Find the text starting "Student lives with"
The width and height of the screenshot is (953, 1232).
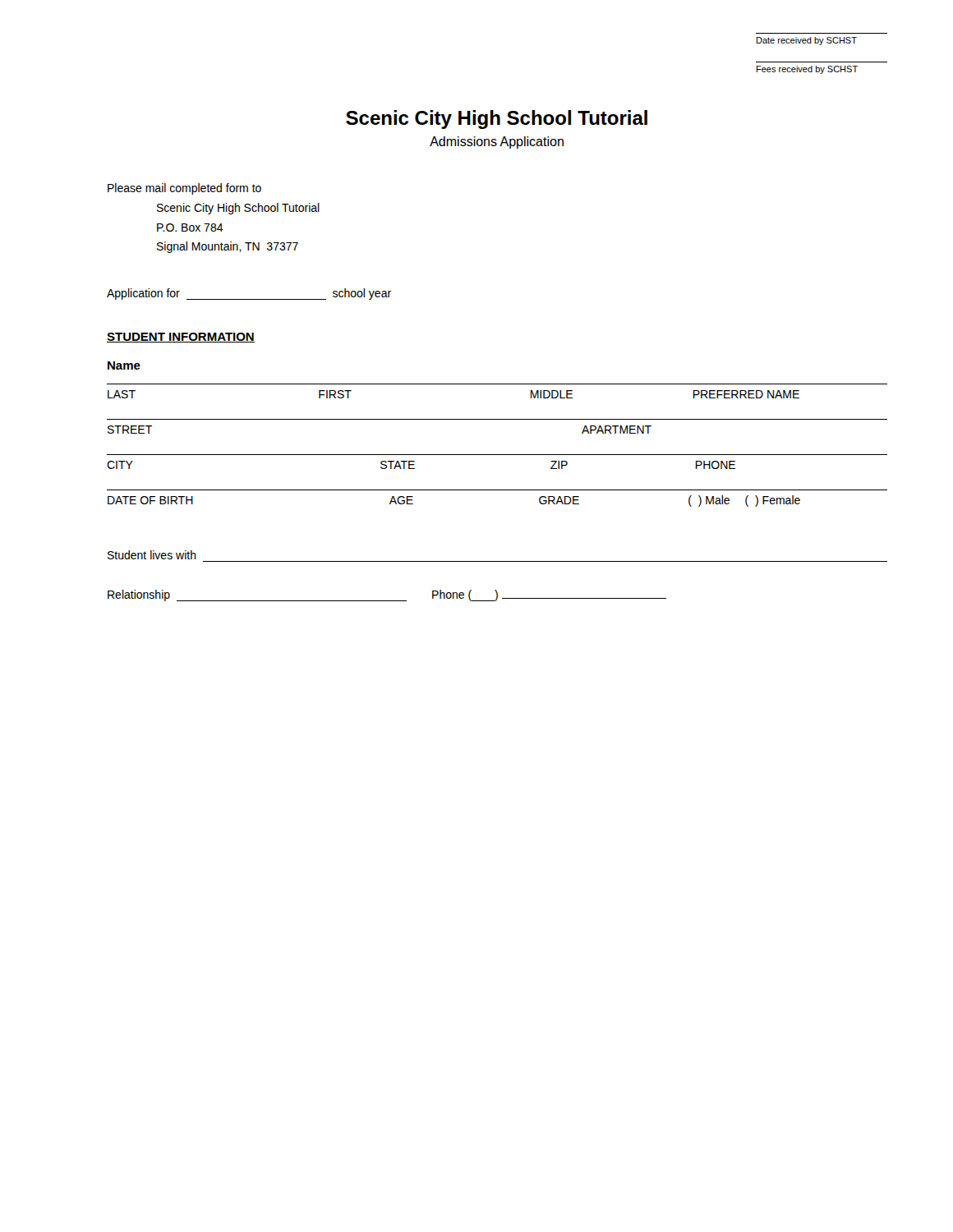[497, 555]
